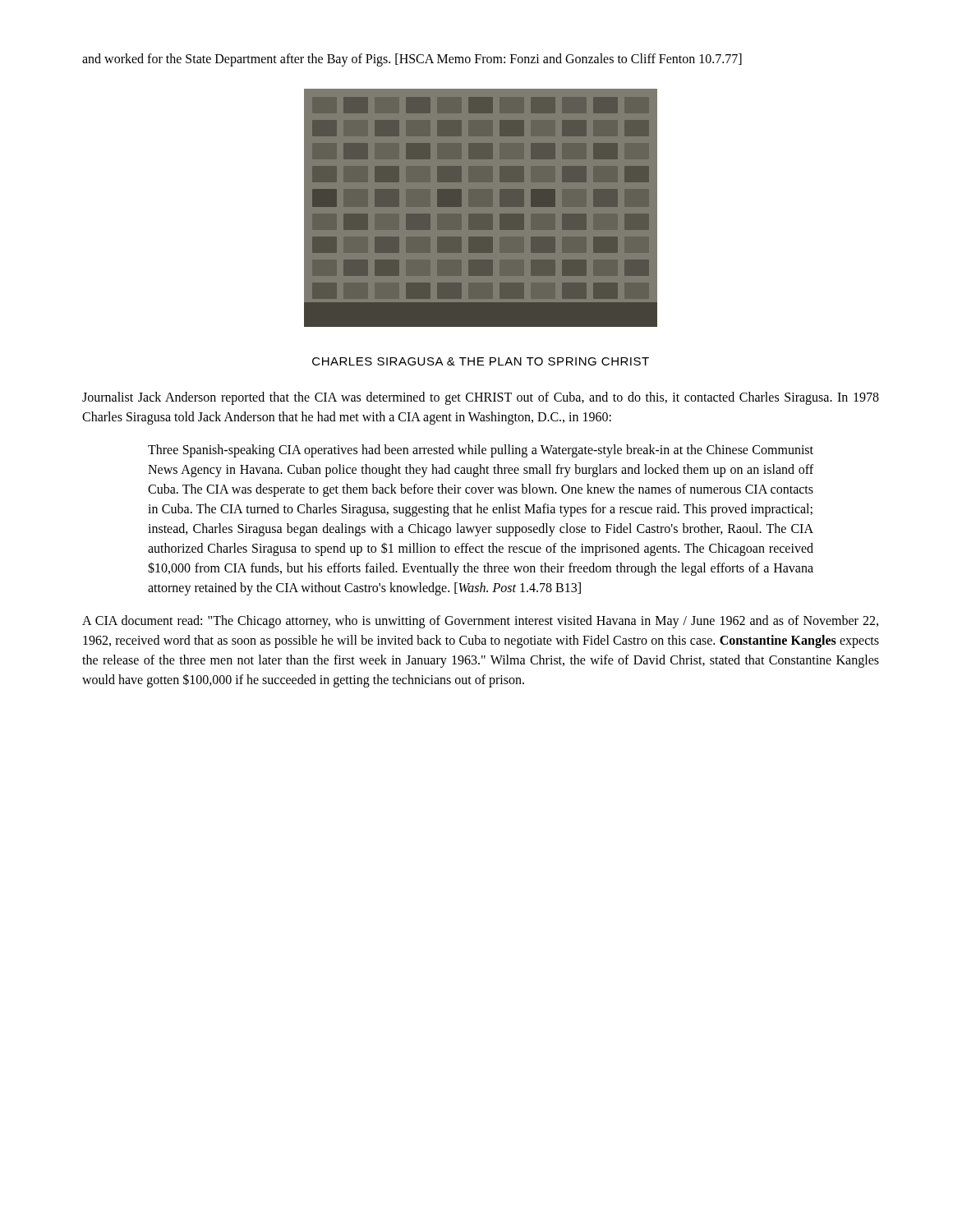Point to the passage starting "Journalist Jack Anderson reported that the CIA was"
Screen dimensions: 1232x953
coord(481,407)
